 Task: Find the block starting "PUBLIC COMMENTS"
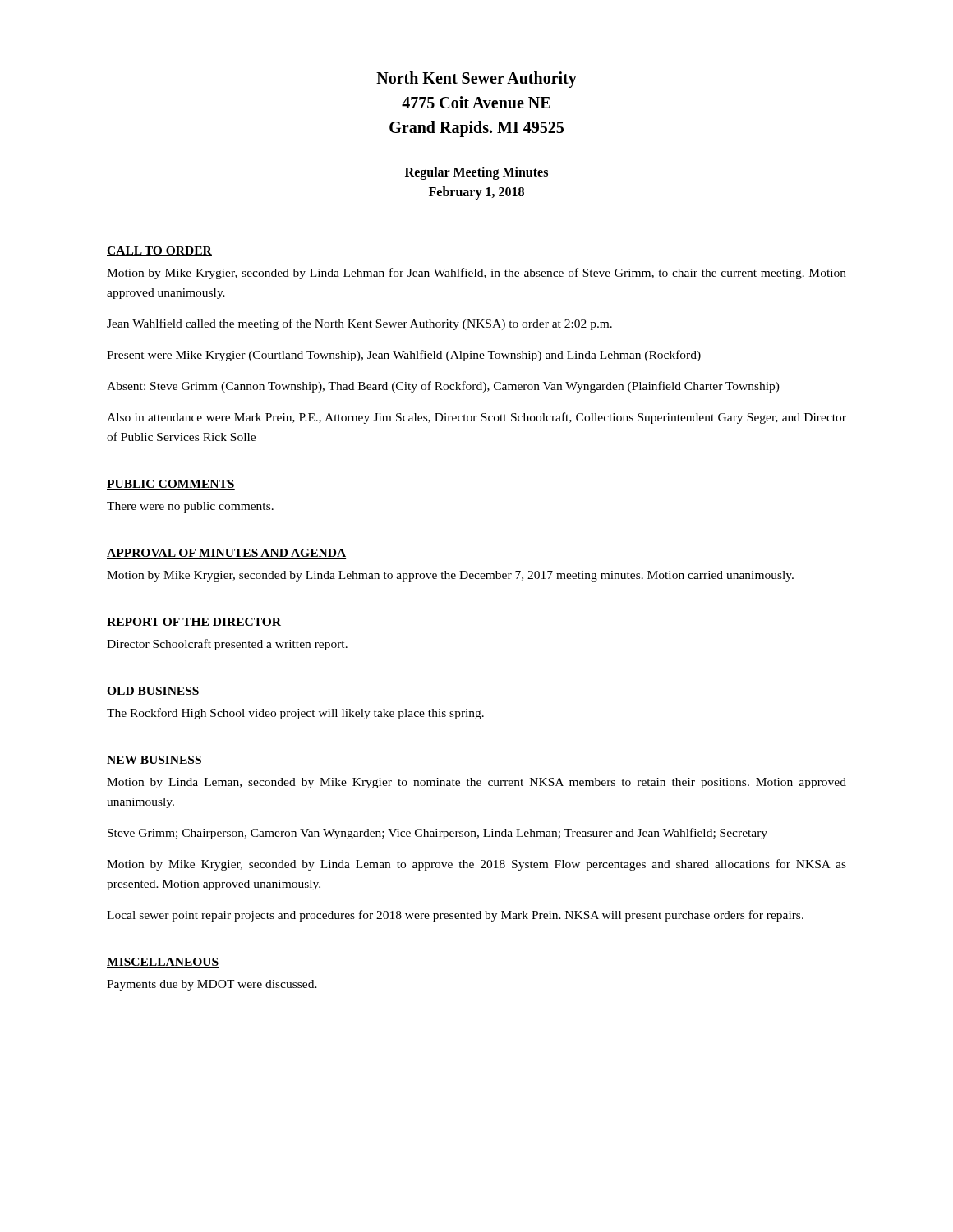pyautogui.click(x=171, y=483)
